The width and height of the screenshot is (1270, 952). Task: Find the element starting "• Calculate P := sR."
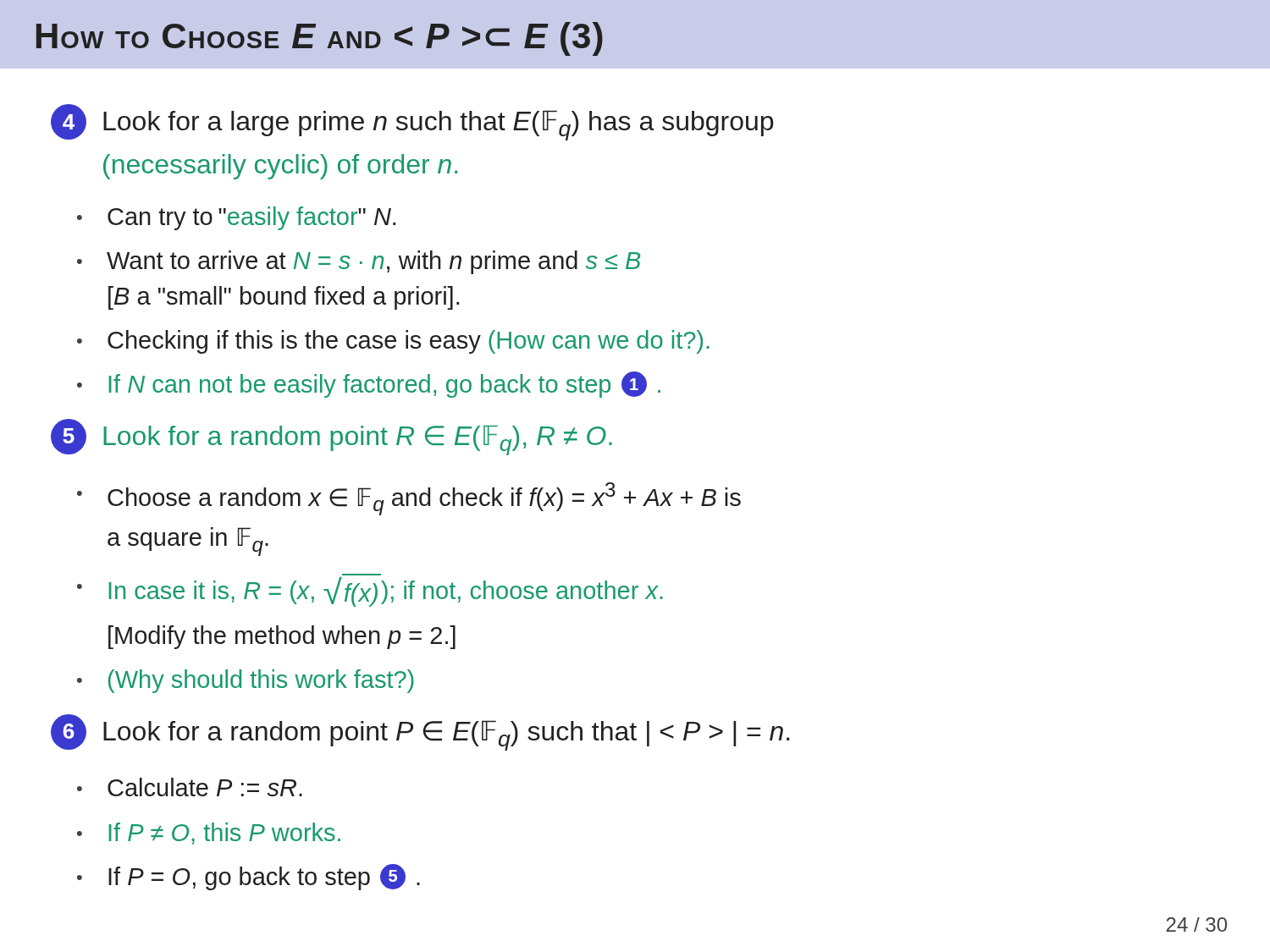[x=190, y=787]
